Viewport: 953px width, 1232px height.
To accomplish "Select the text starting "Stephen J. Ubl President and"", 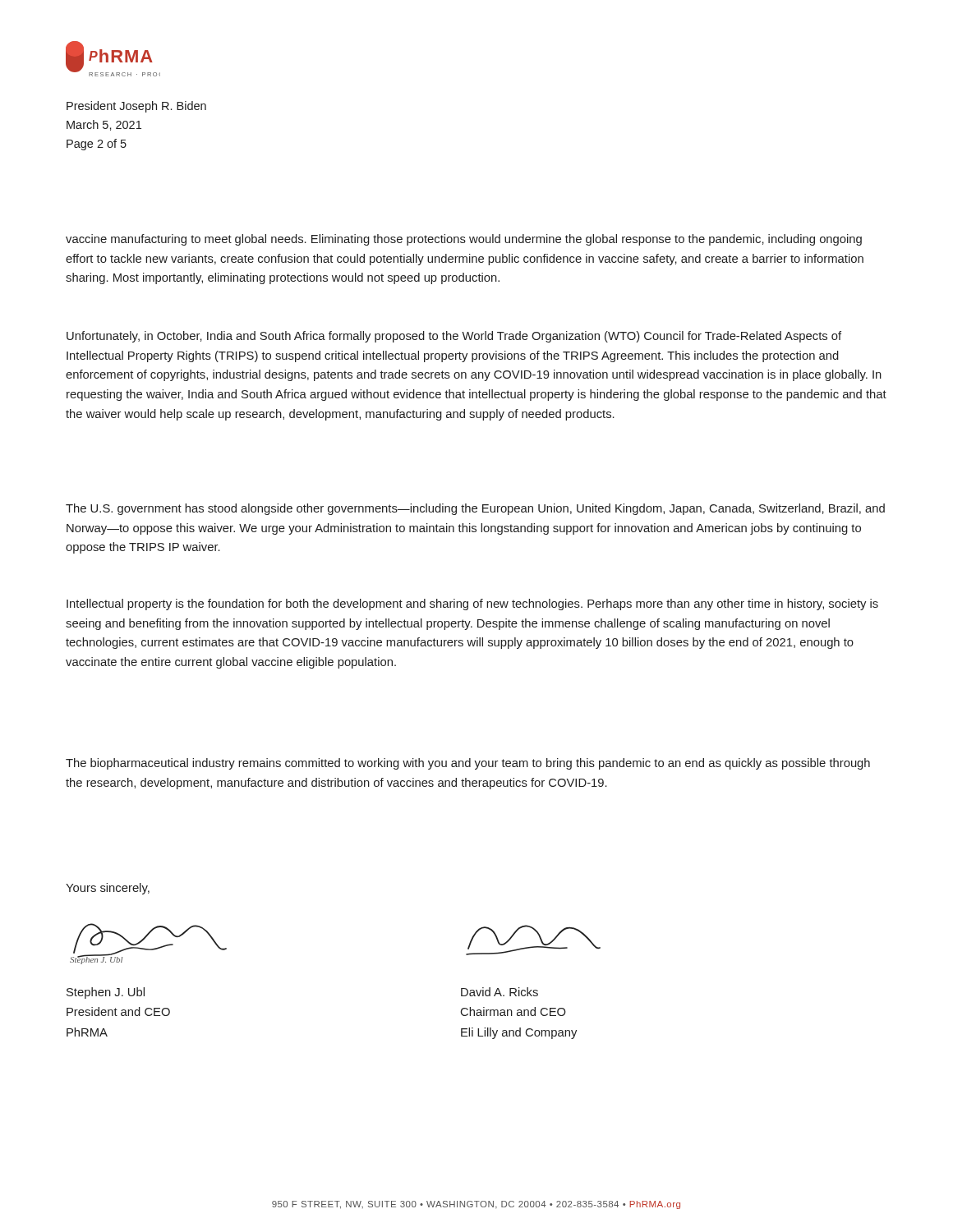I will pyautogui.click(x=118, y=1012).
